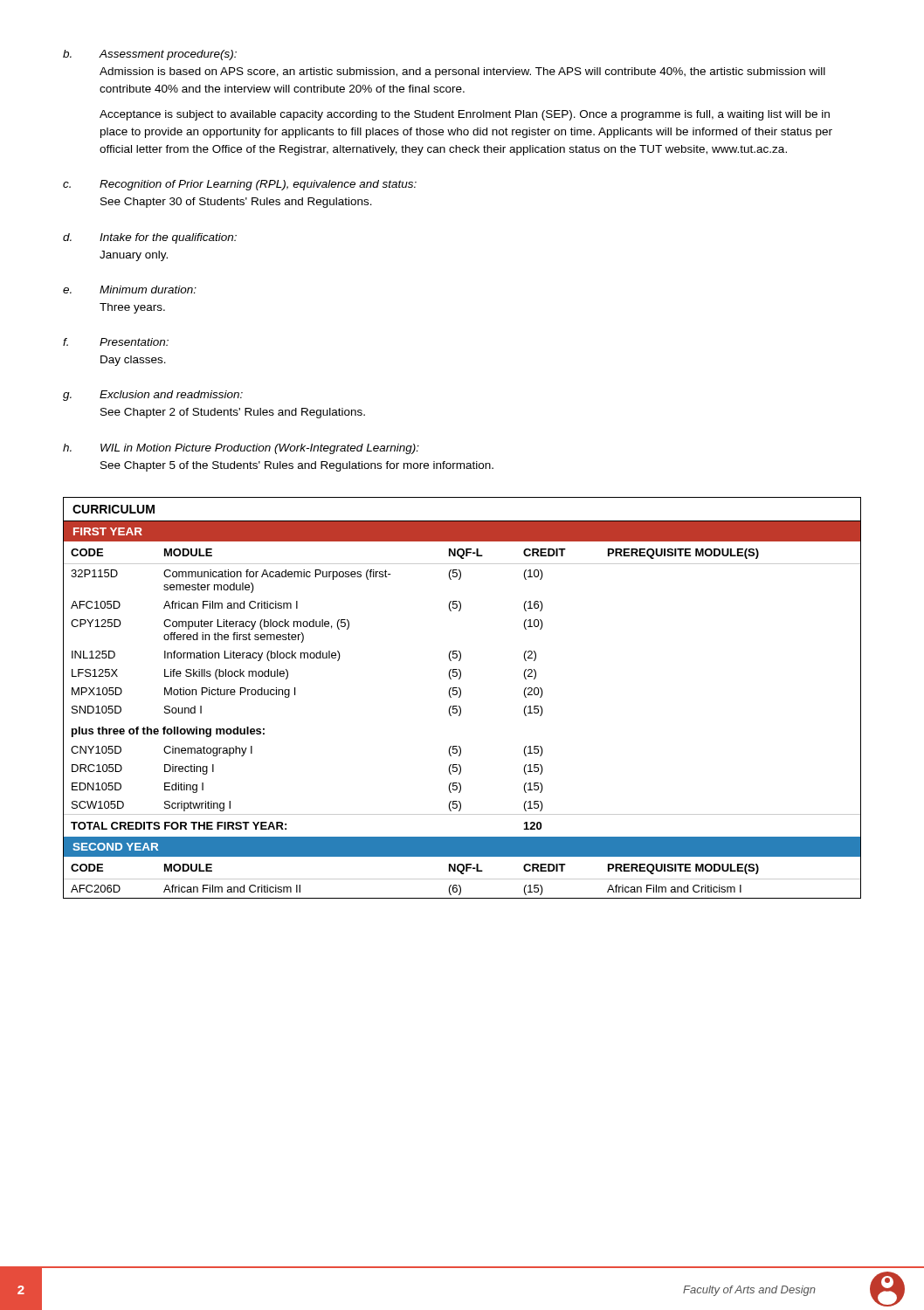Where does it say "d. Intake for the qualification: January only."?

coord(150,238)
